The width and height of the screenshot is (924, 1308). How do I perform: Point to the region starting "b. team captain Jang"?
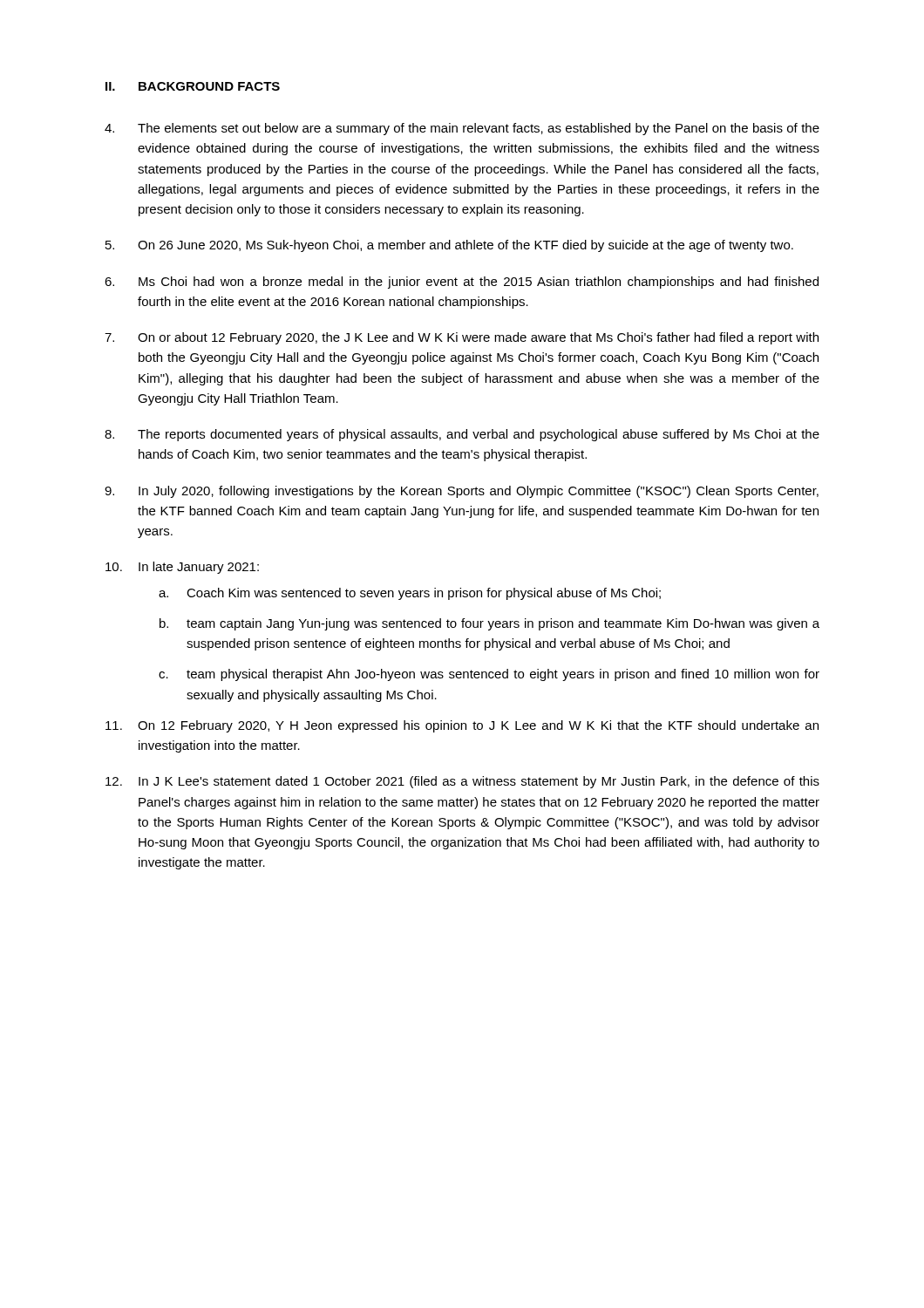point(489,633)
